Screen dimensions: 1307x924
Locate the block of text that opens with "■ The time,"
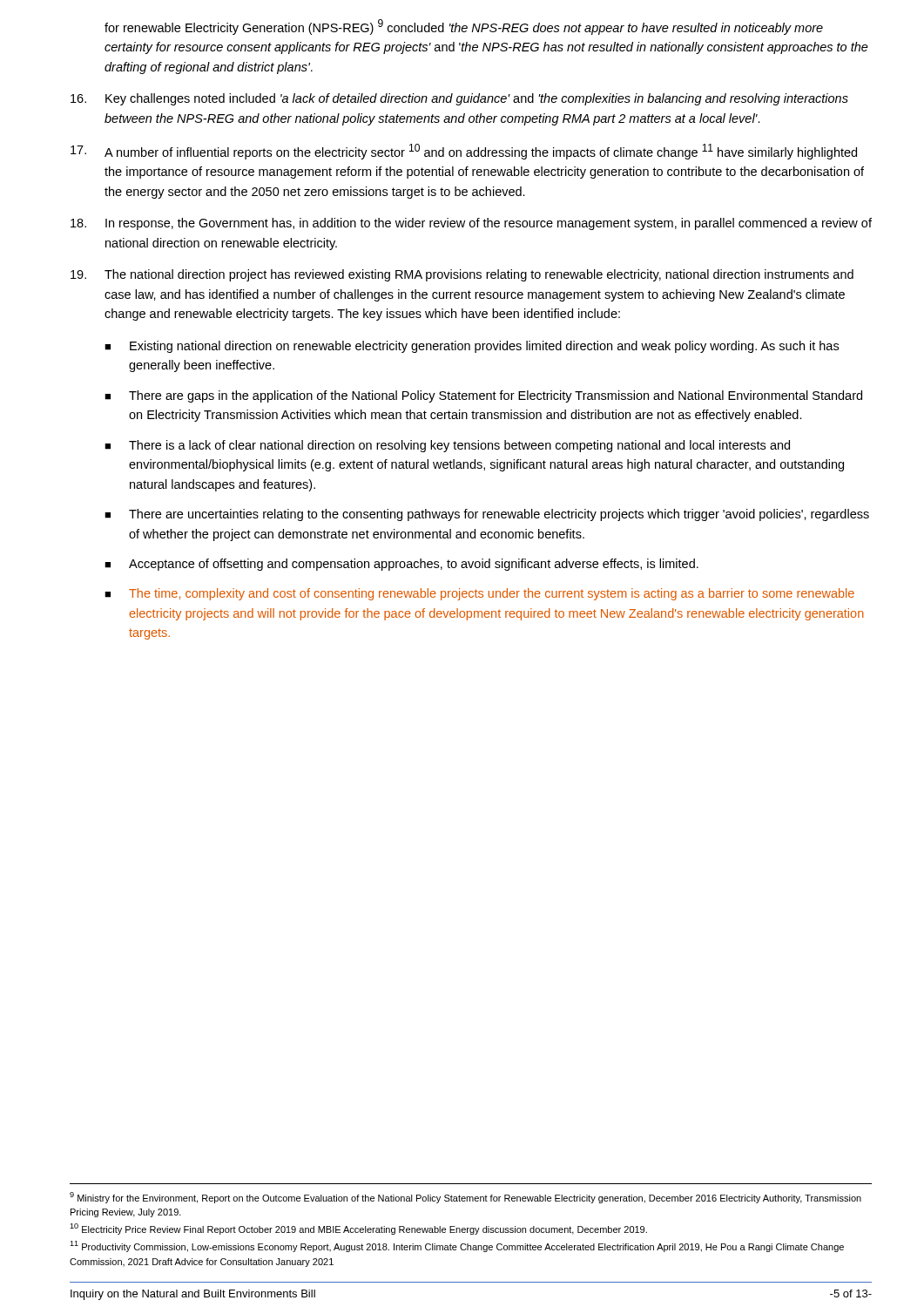point(488,614)
